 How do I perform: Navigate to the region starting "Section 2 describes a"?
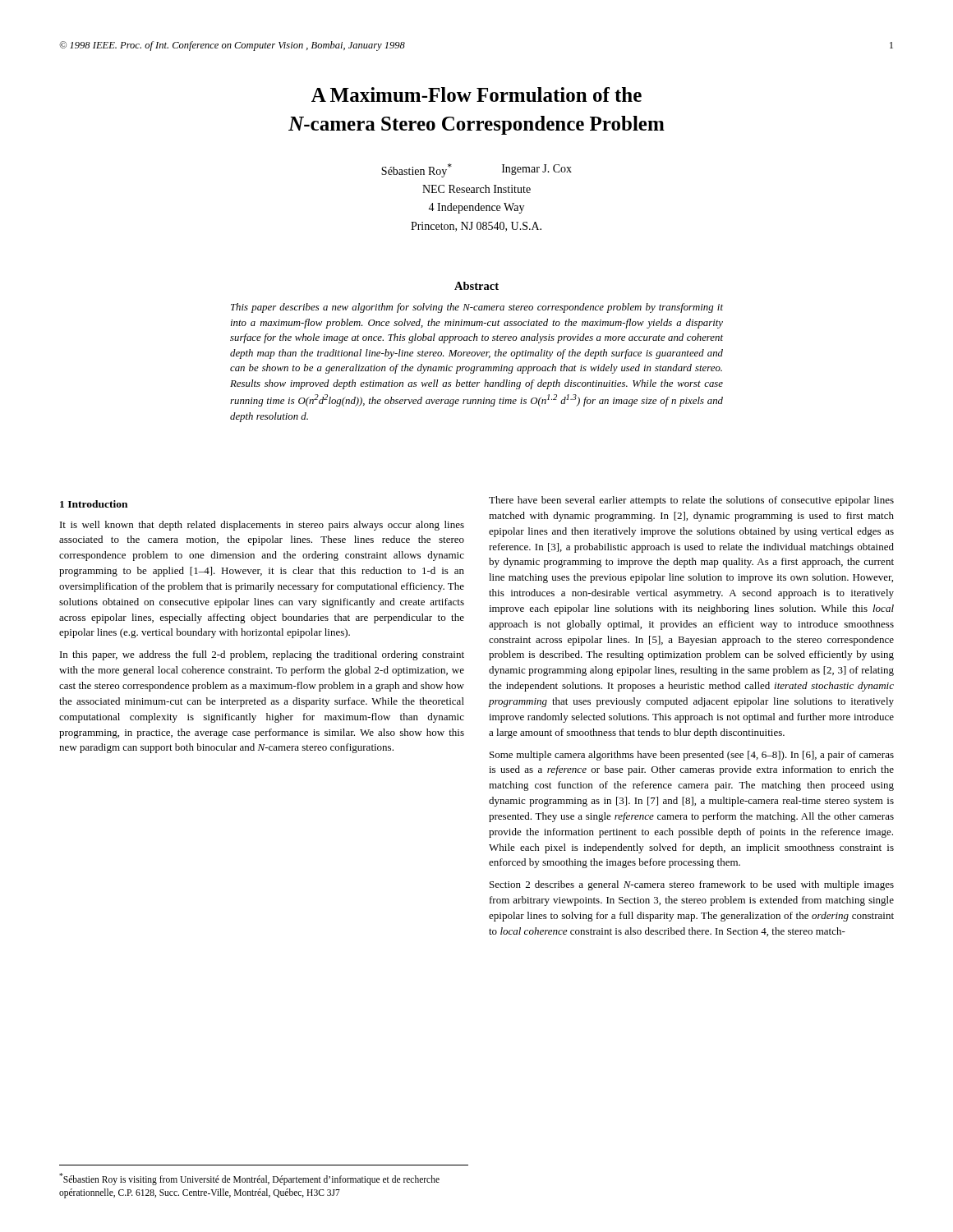(x=691, y=908)
